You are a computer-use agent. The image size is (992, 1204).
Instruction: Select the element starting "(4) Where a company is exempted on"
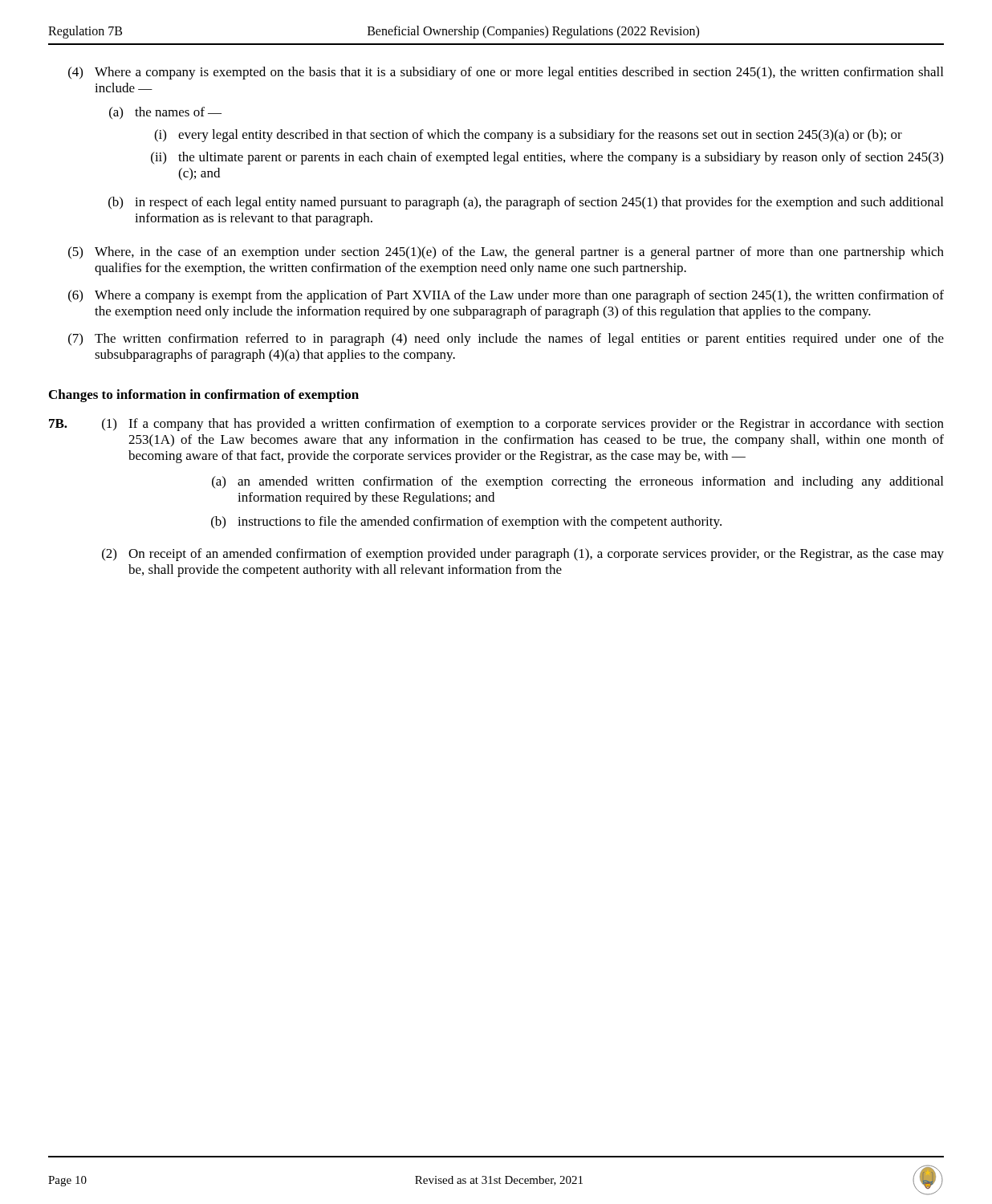click(496, 148)
